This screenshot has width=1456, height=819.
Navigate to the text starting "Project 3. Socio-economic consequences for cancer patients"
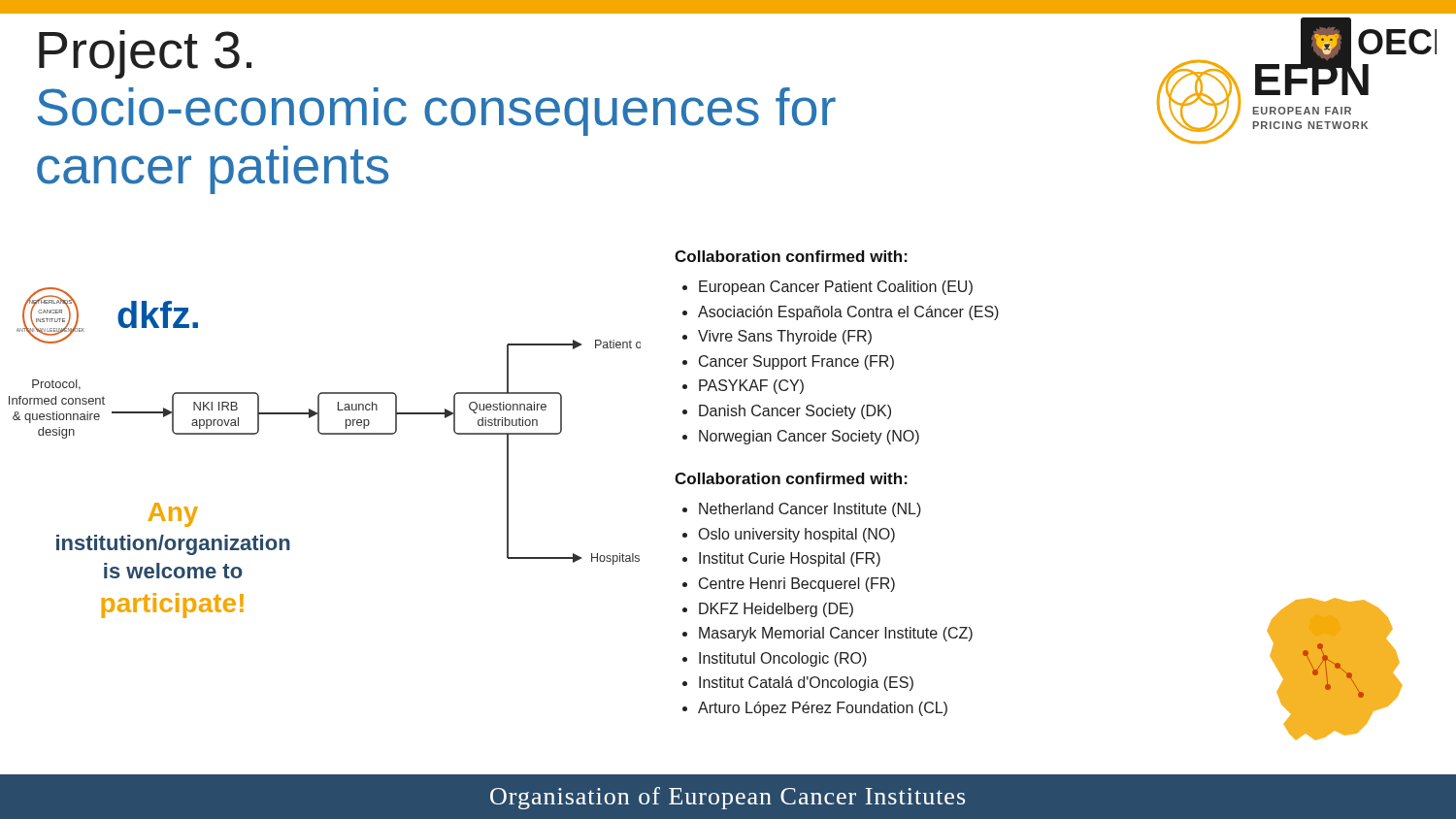(x=436, y=108)
